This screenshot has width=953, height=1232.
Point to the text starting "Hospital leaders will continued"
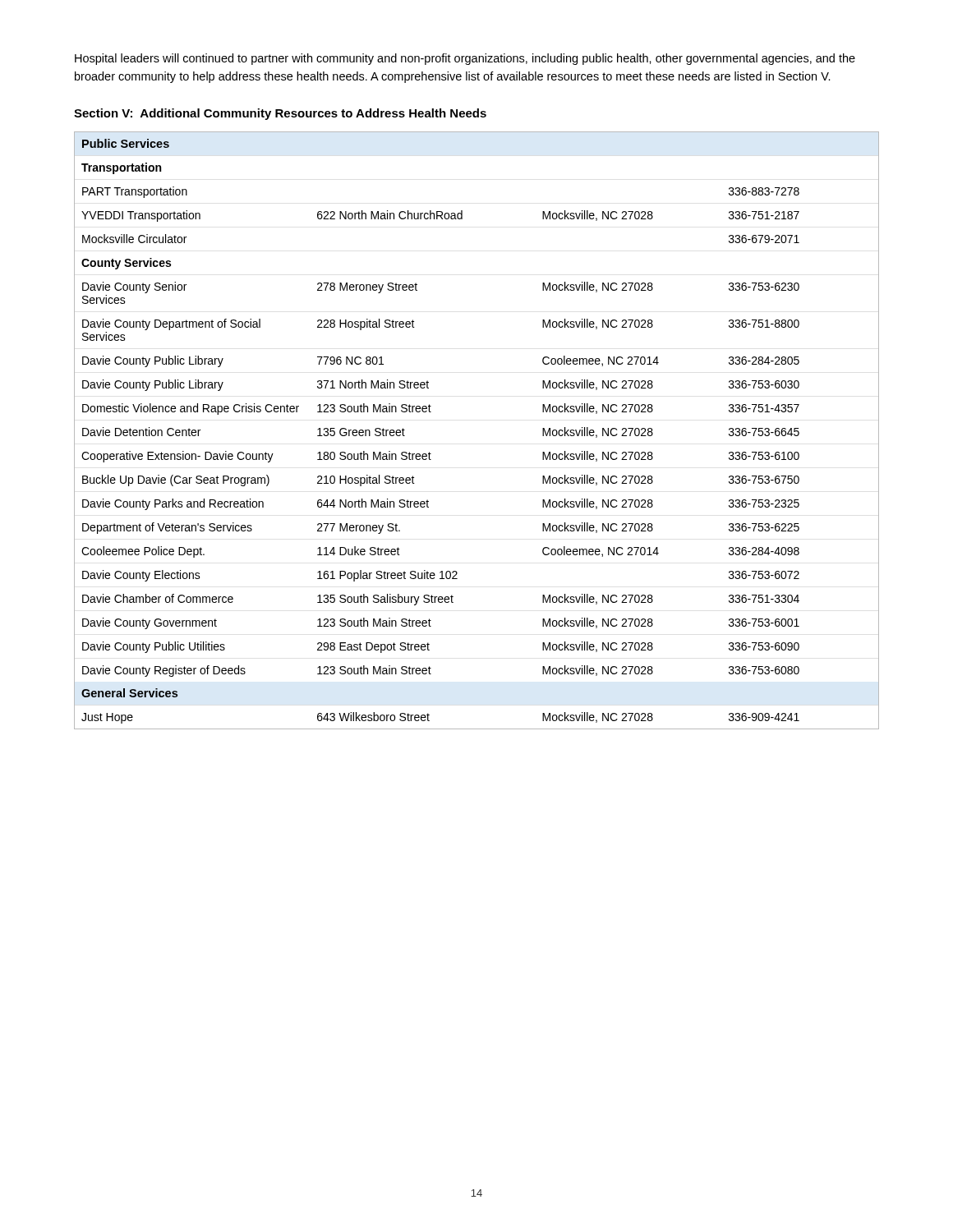click(x=465, y=68)
